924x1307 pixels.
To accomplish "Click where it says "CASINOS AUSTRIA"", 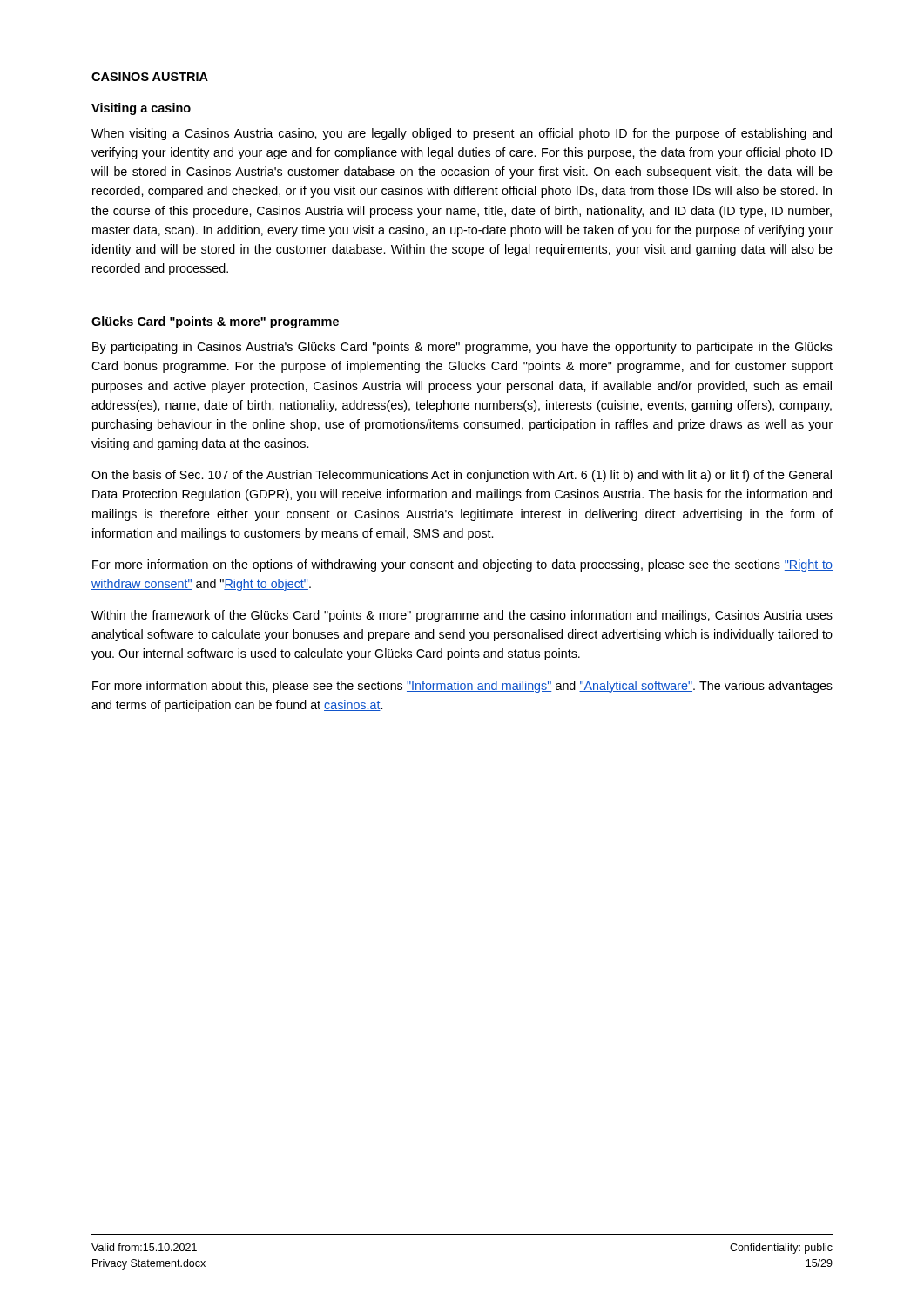I will click(x=150, y=77).
